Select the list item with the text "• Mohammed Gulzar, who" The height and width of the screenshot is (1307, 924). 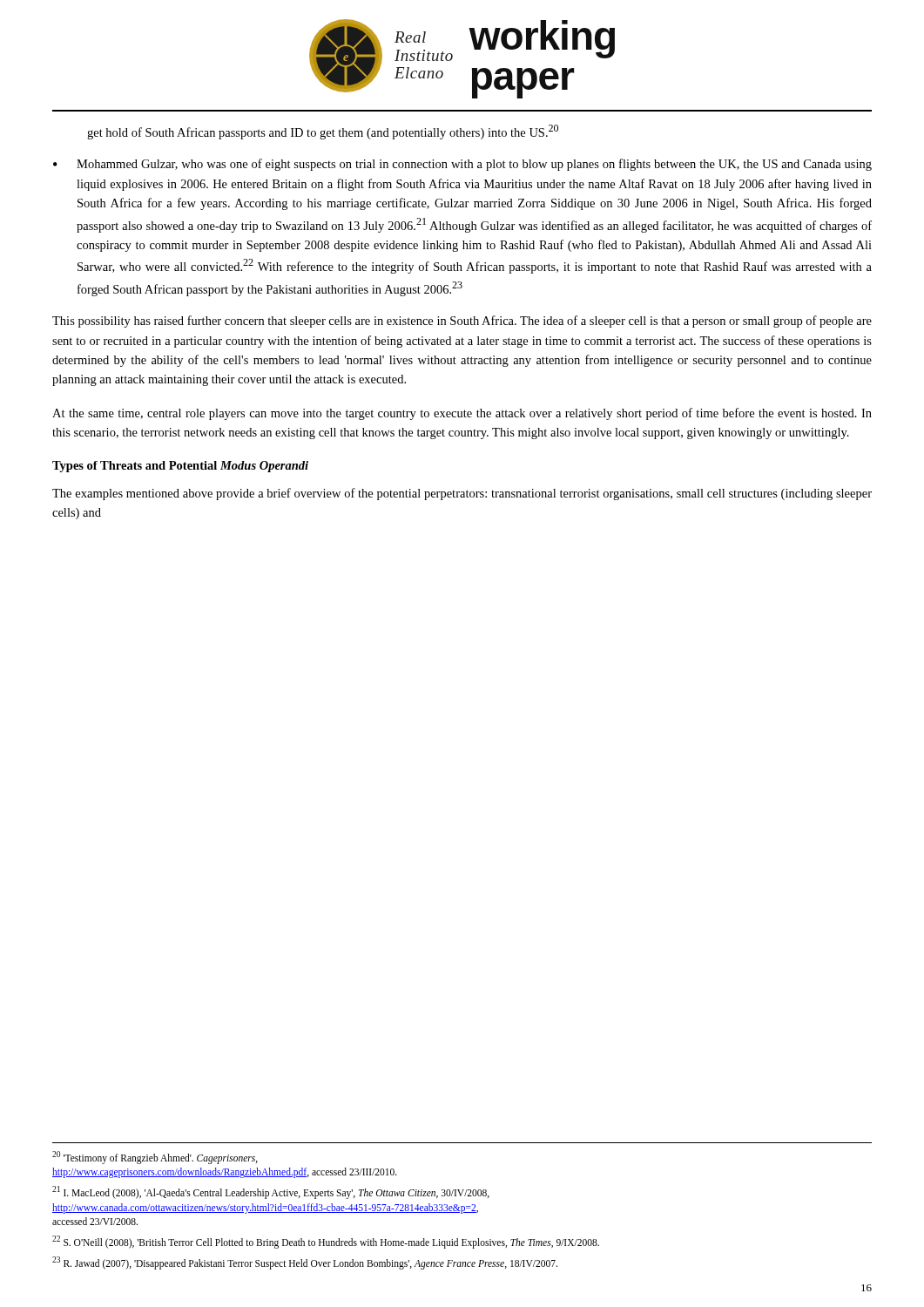[x=462, y=227]
